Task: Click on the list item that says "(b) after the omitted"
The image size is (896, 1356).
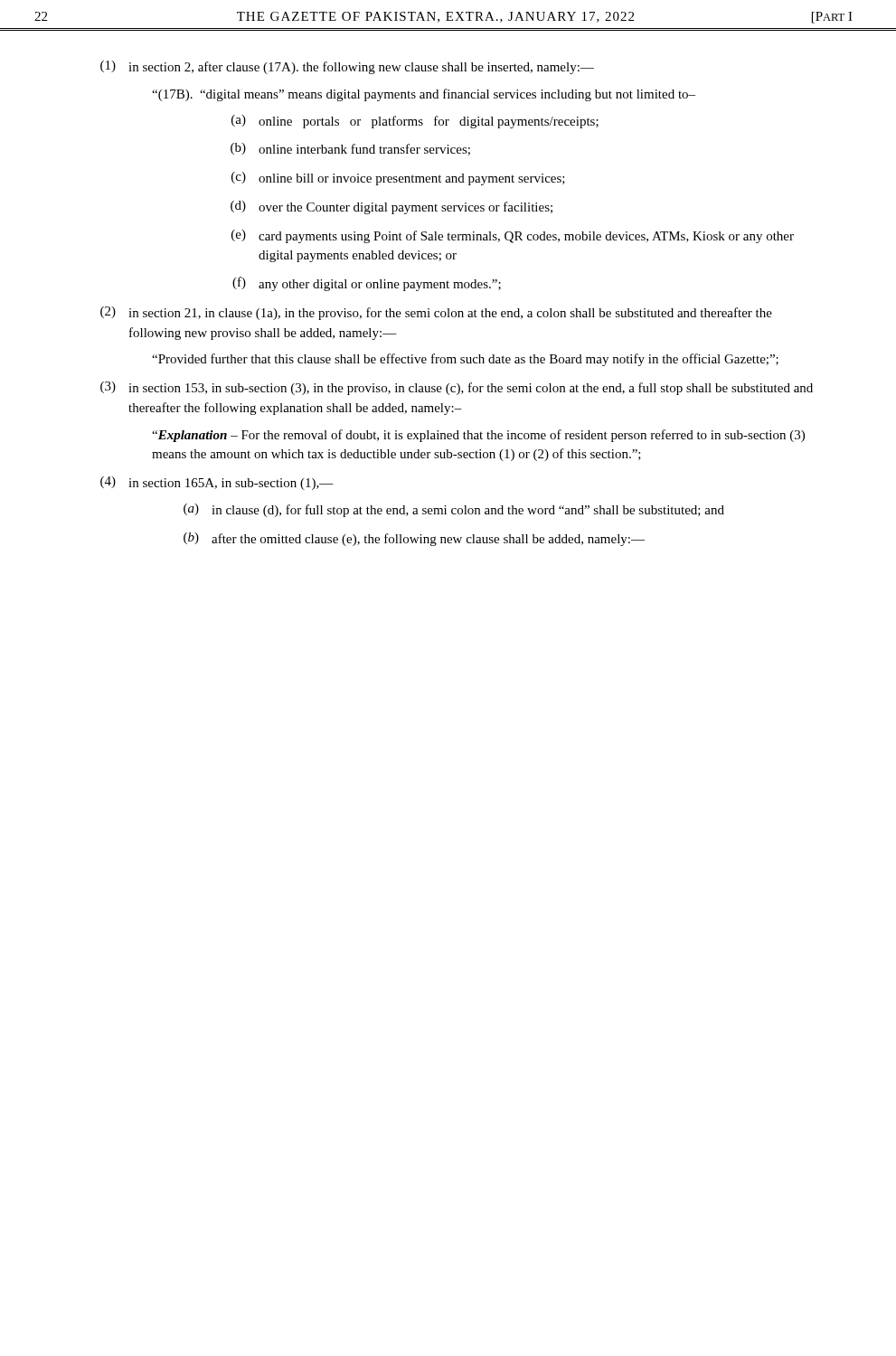Action: 488,539
